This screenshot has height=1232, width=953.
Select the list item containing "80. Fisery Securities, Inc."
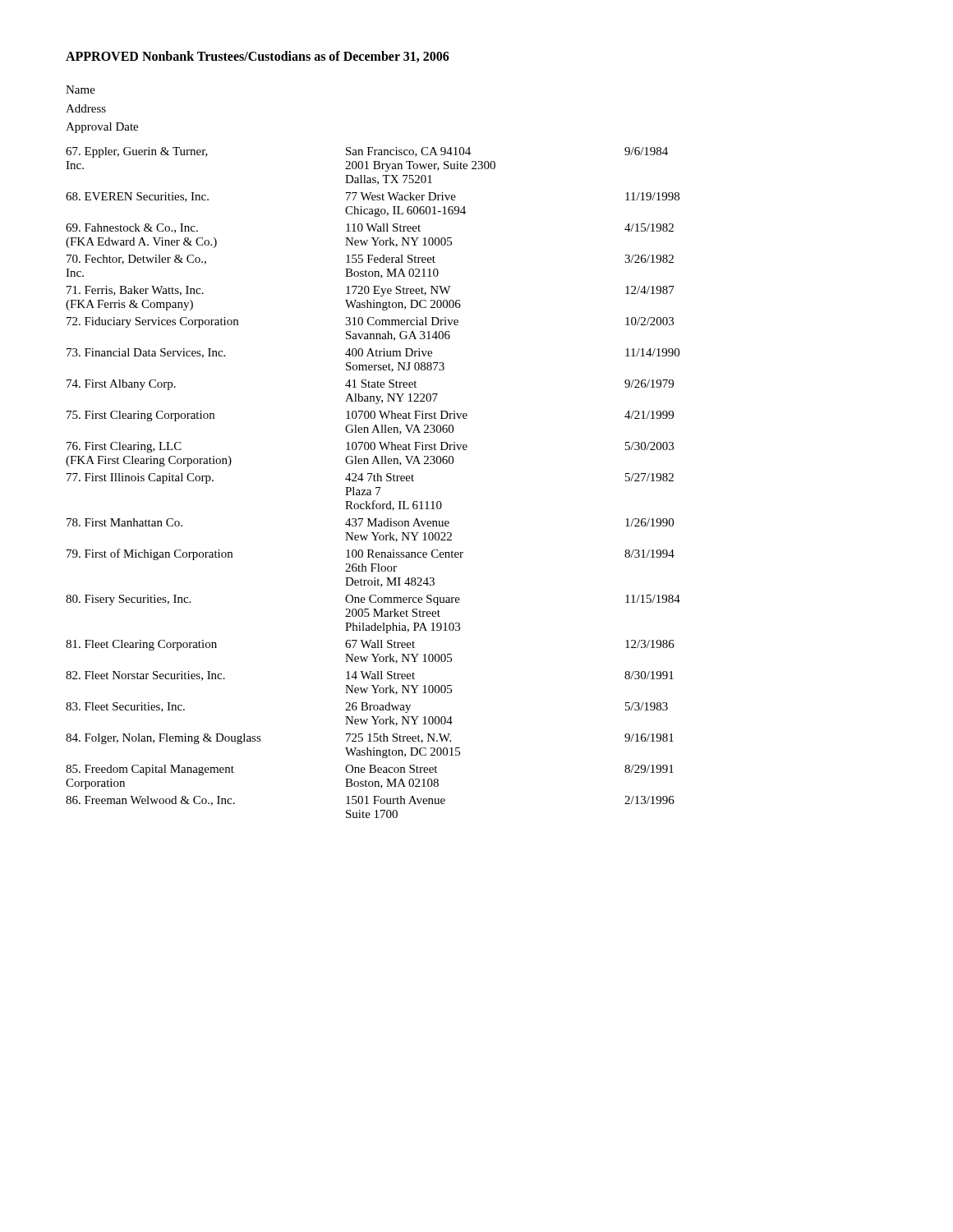point(411,613)
